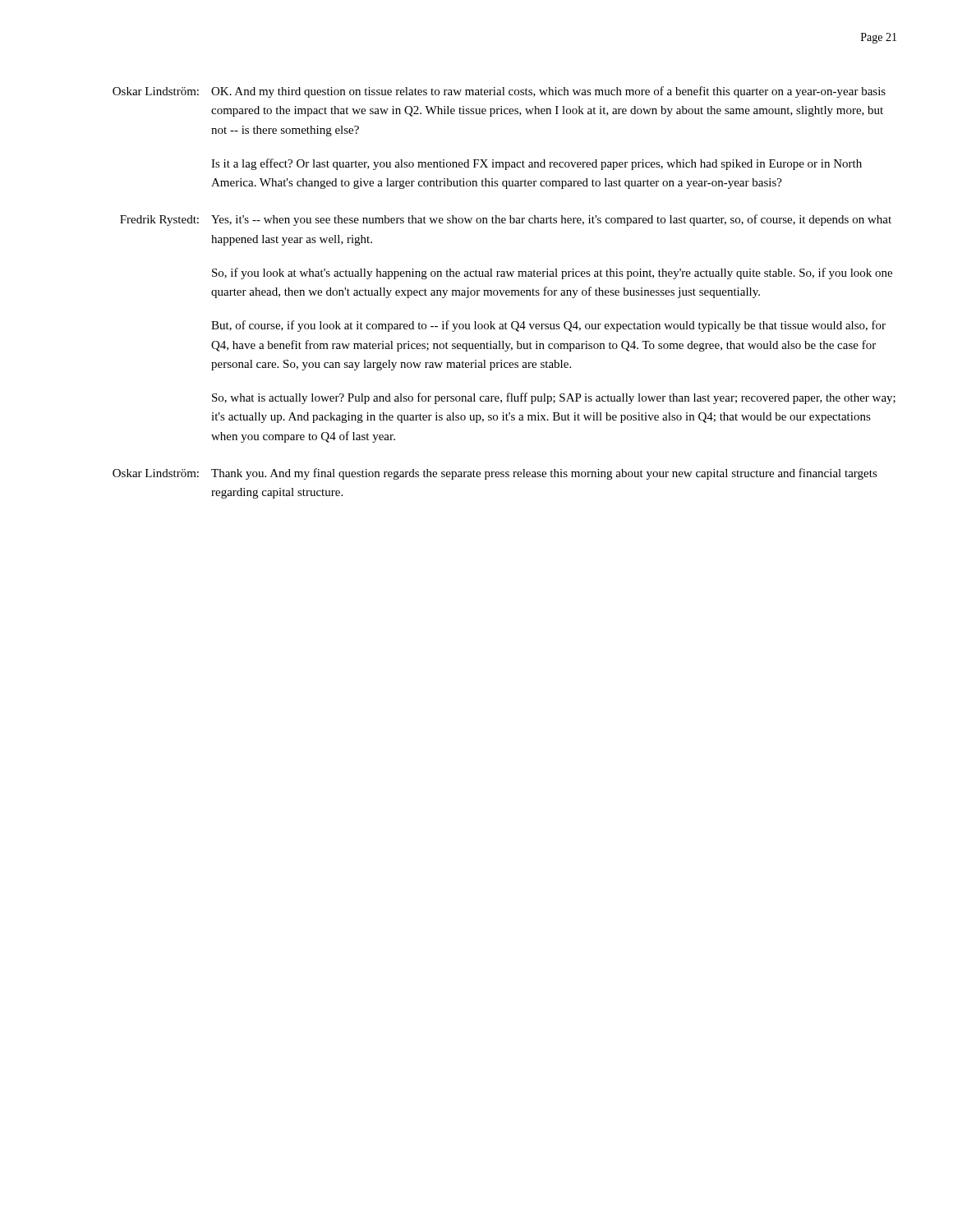Find the block on this page that starts "Oskar Lindström: Thank you. And my final question"
Viewport: 953px width, 1232px height.
coord(476,483)
